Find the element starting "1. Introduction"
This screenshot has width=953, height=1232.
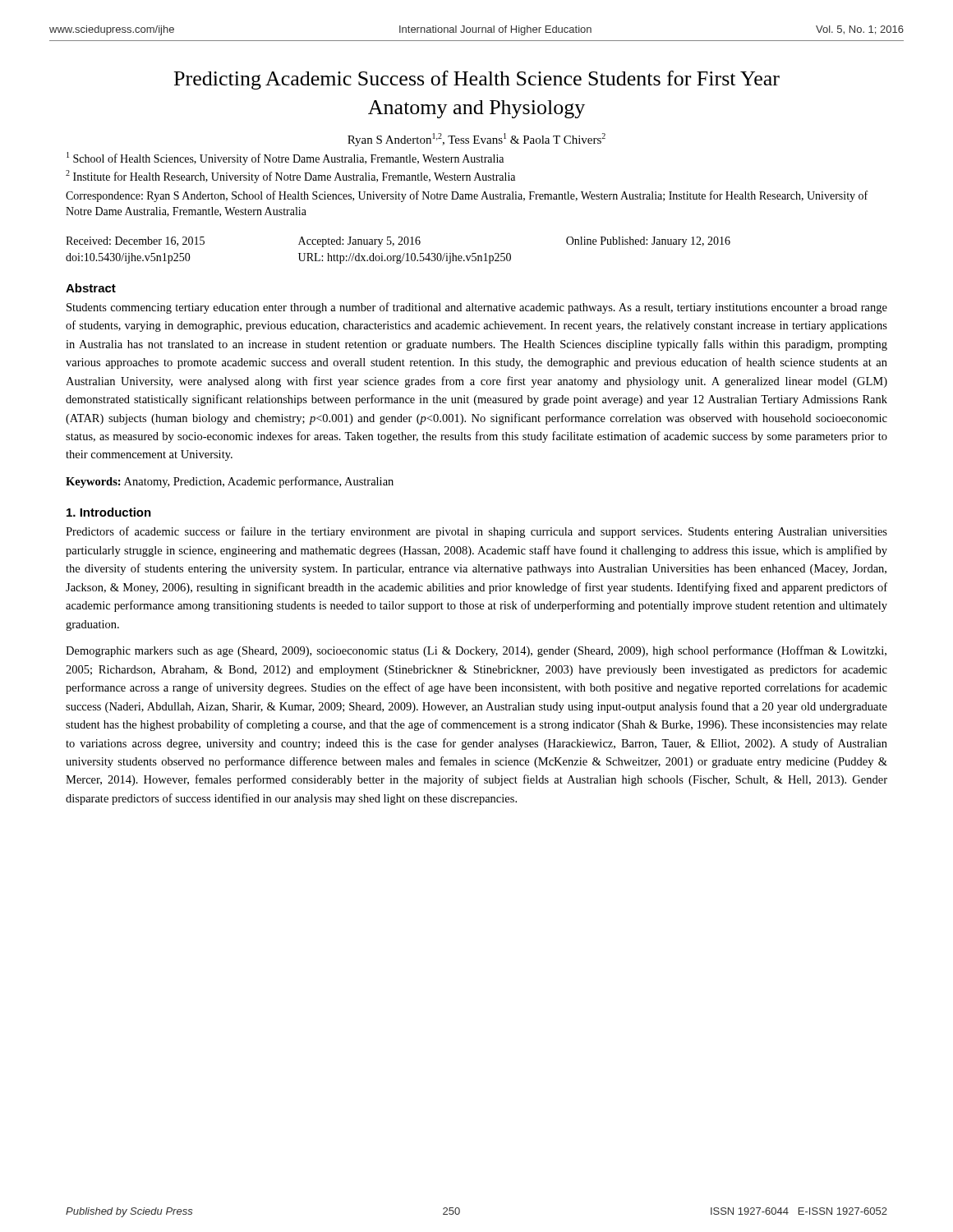pos(109,512)
